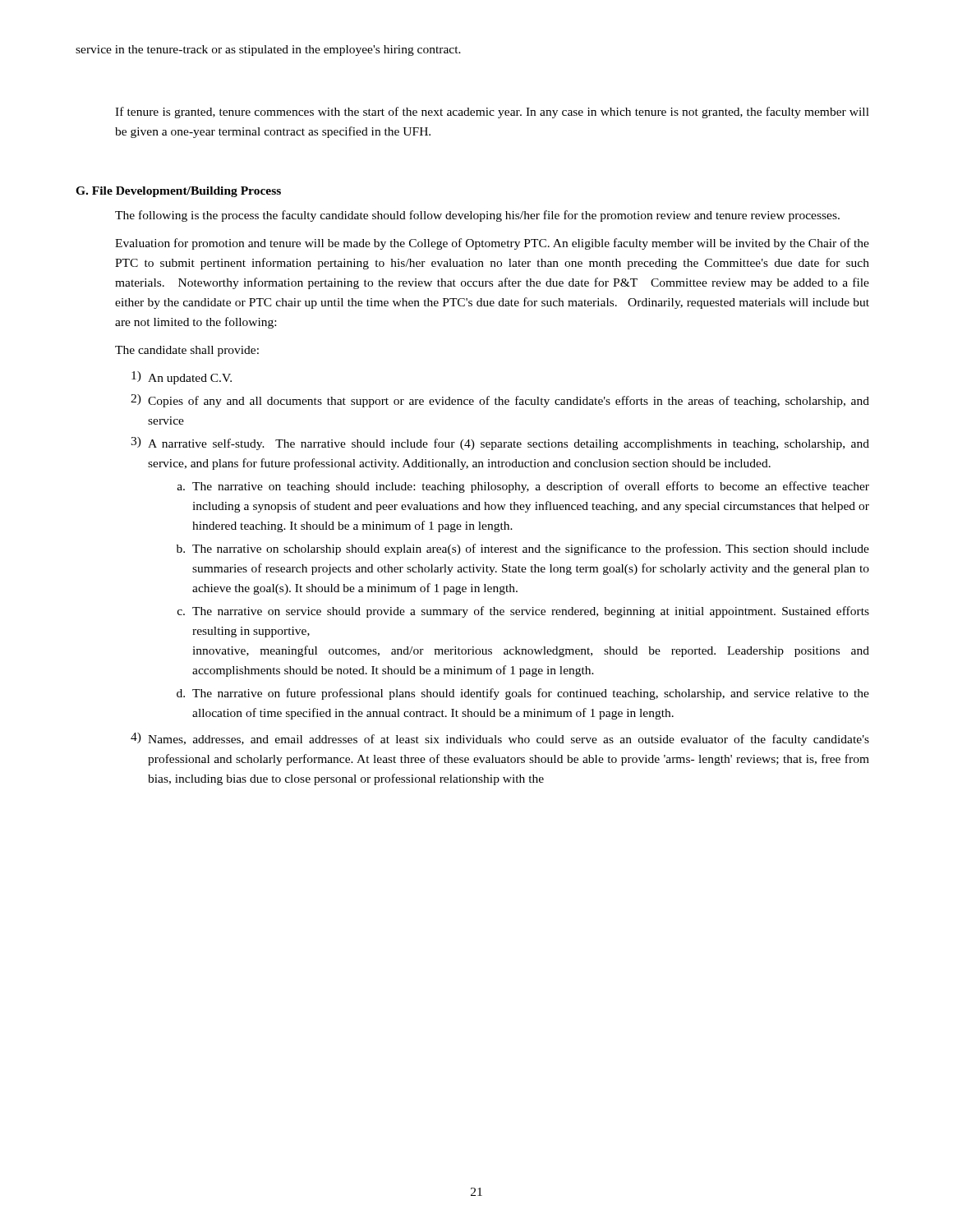Locate the text block with the text "The following is the process the faculty"

click(492, 215)
